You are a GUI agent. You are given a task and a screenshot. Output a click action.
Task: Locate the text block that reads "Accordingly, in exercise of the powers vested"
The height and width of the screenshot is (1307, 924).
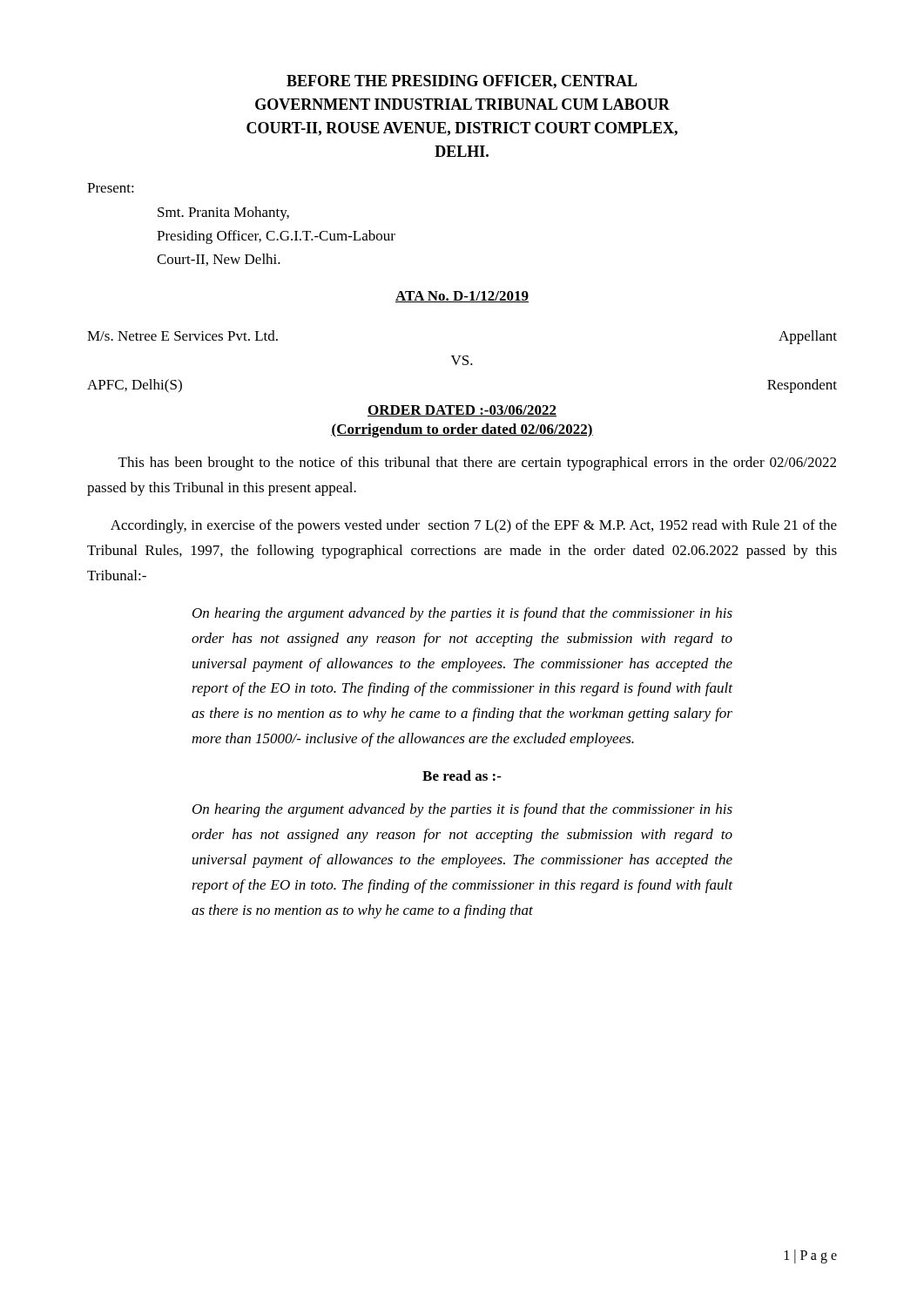pos(462,550)
